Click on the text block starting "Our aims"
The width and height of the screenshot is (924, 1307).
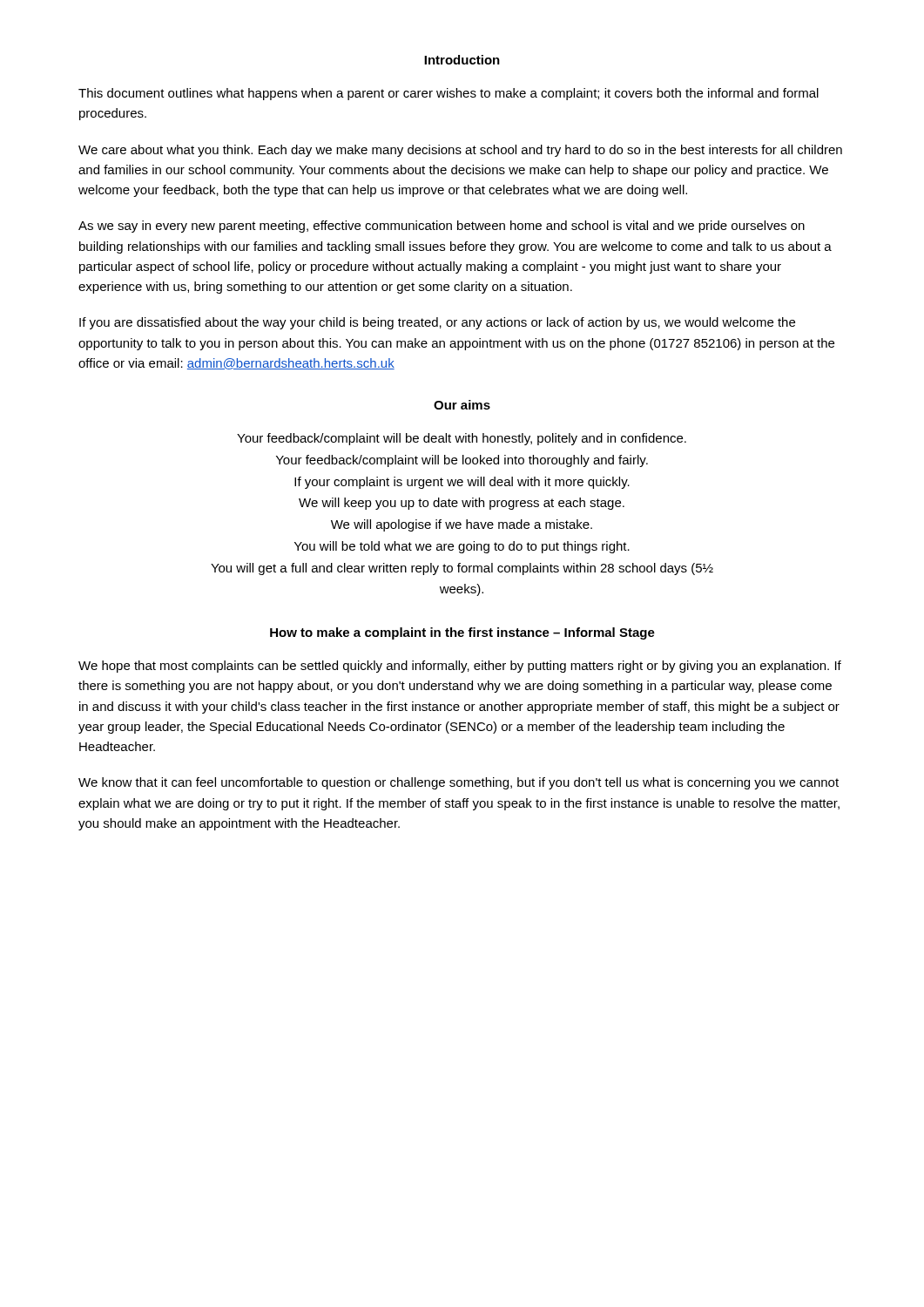click(462, 405)
